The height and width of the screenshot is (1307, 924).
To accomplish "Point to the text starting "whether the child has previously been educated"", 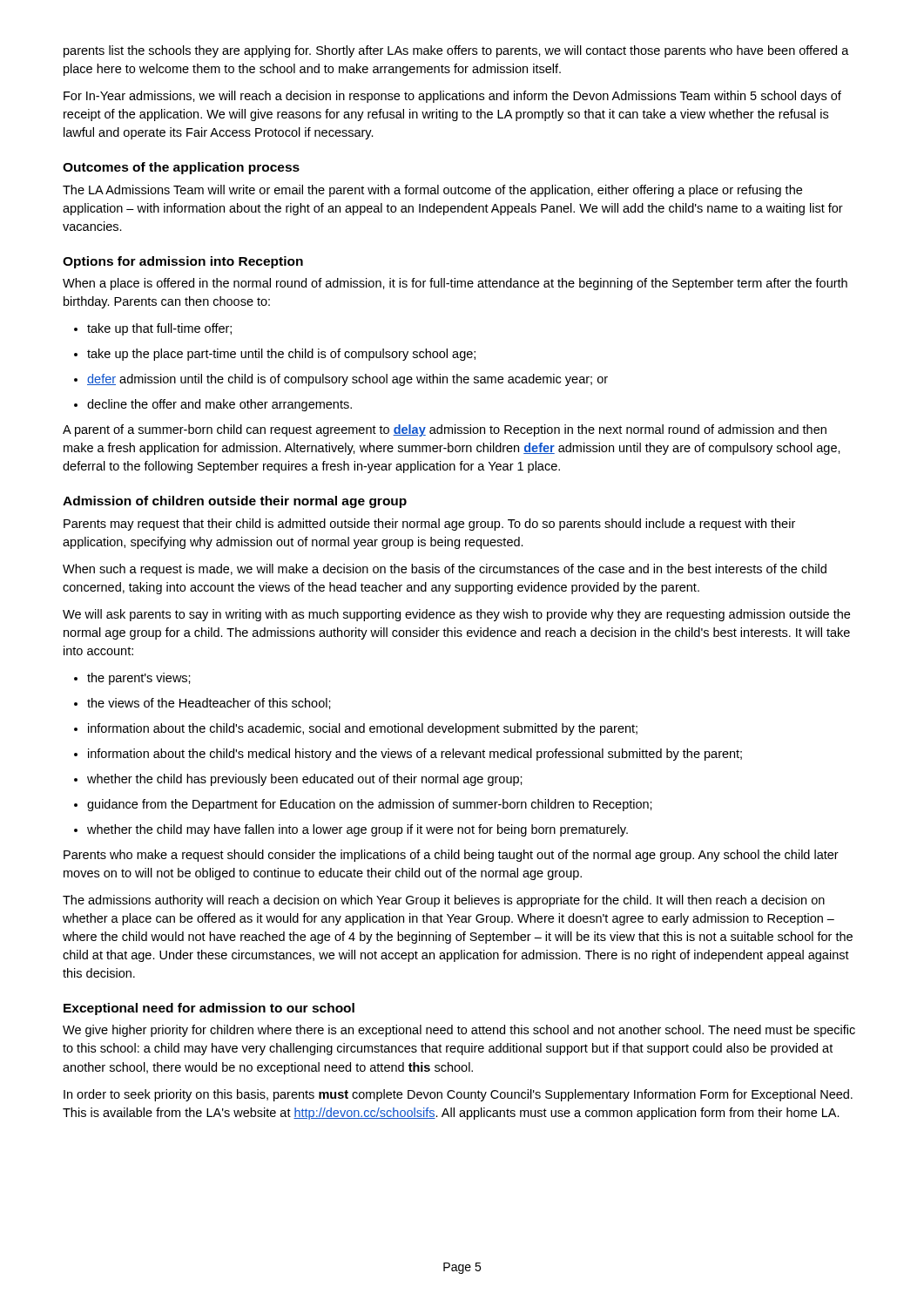I will click(462, 779).
